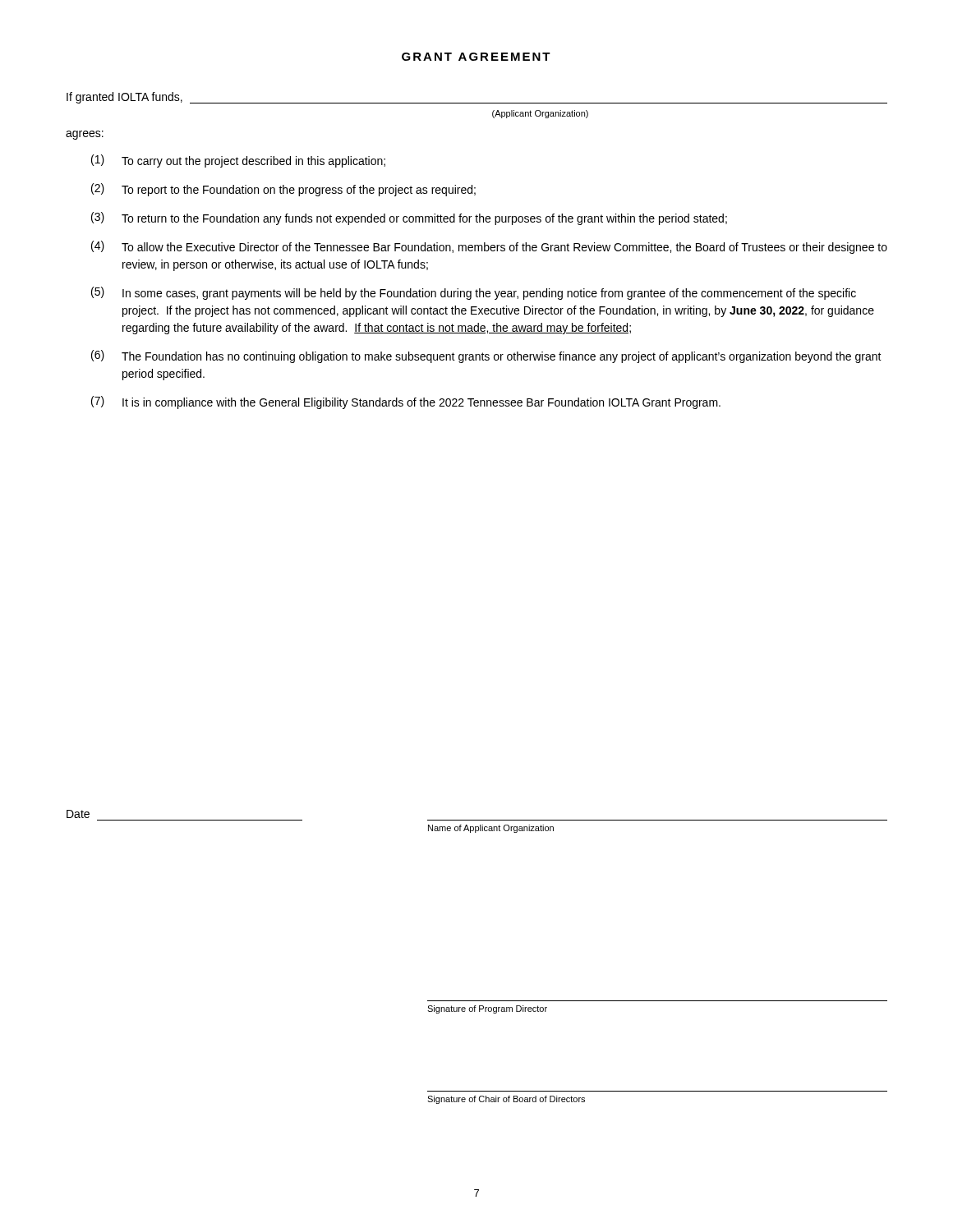
Task: Select the text with the text "Signature of Program Director"
Action: 657,1000
